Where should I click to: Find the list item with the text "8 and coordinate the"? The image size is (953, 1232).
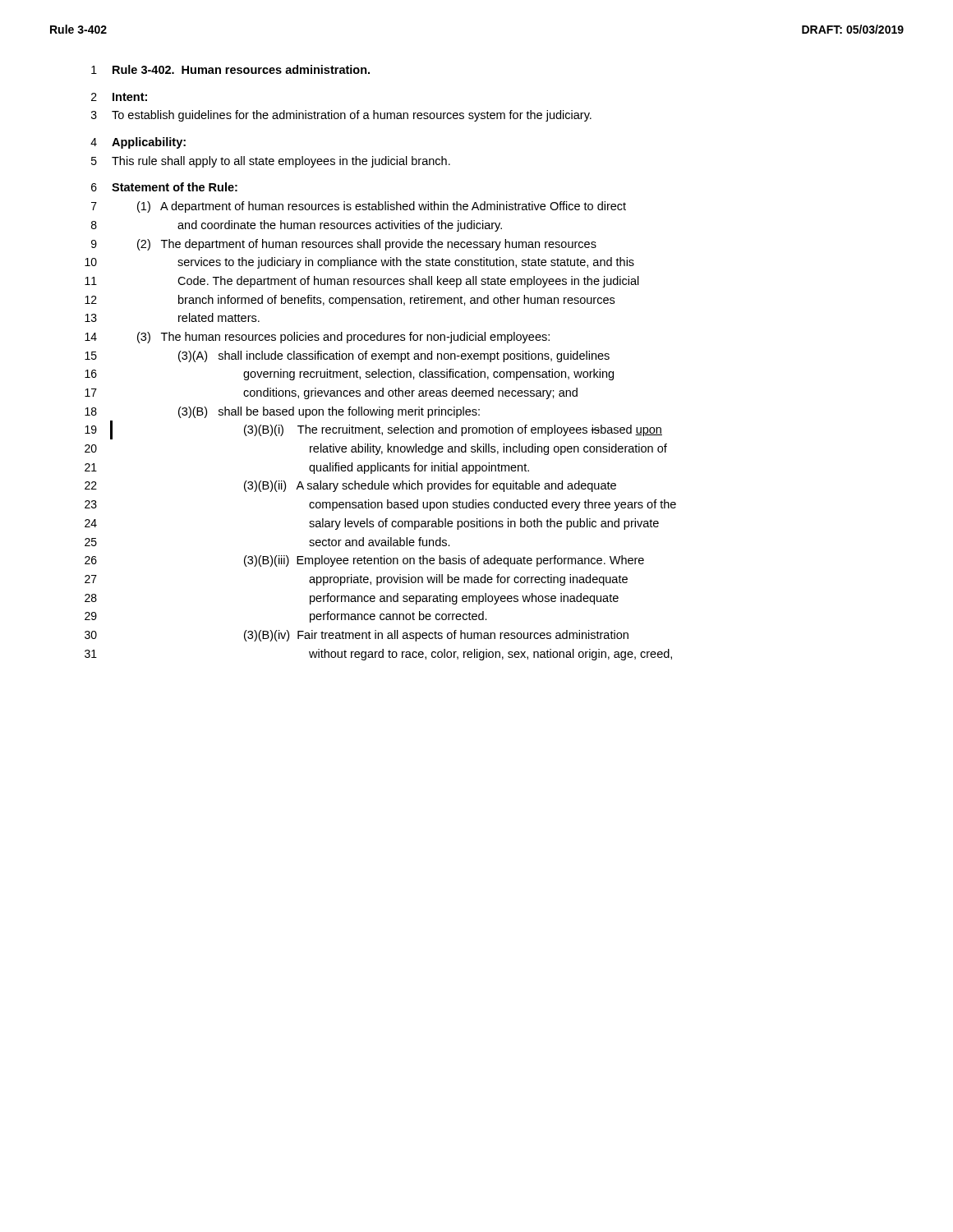(x=476, y=225)
